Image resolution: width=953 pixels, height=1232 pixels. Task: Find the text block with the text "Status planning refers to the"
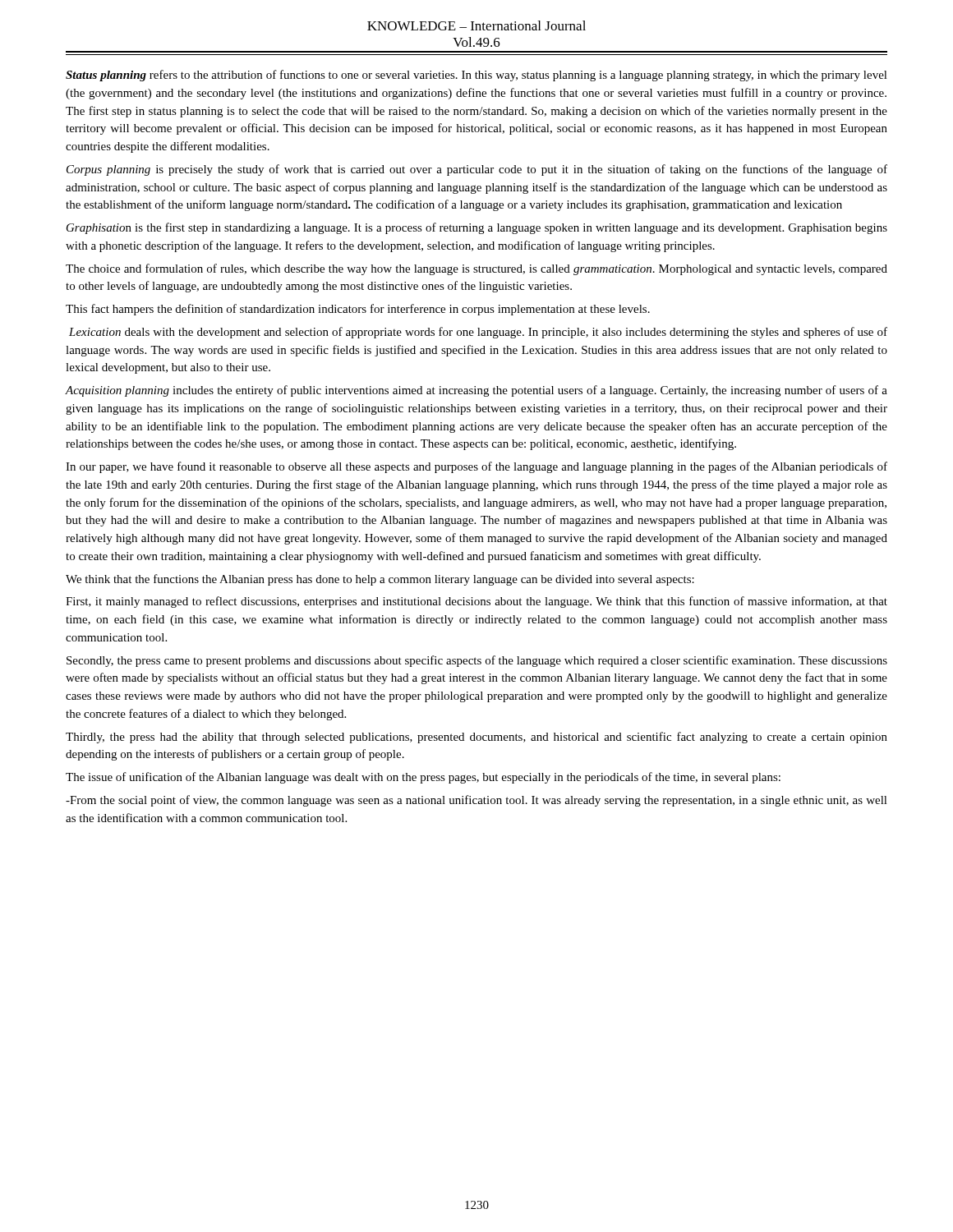476,110
